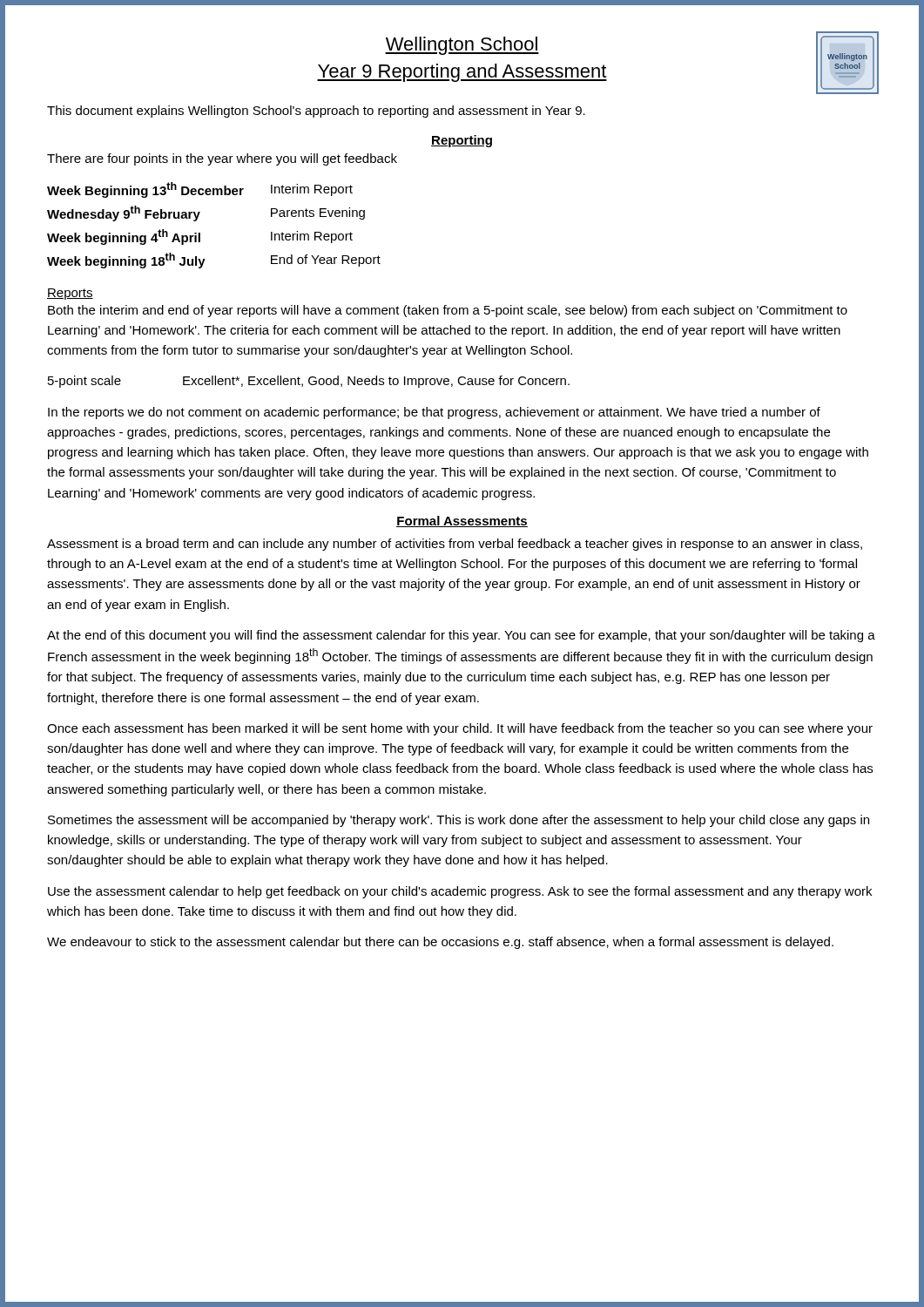
Task: Navigate to the block starting "At the end"
Action: (461, 666)
